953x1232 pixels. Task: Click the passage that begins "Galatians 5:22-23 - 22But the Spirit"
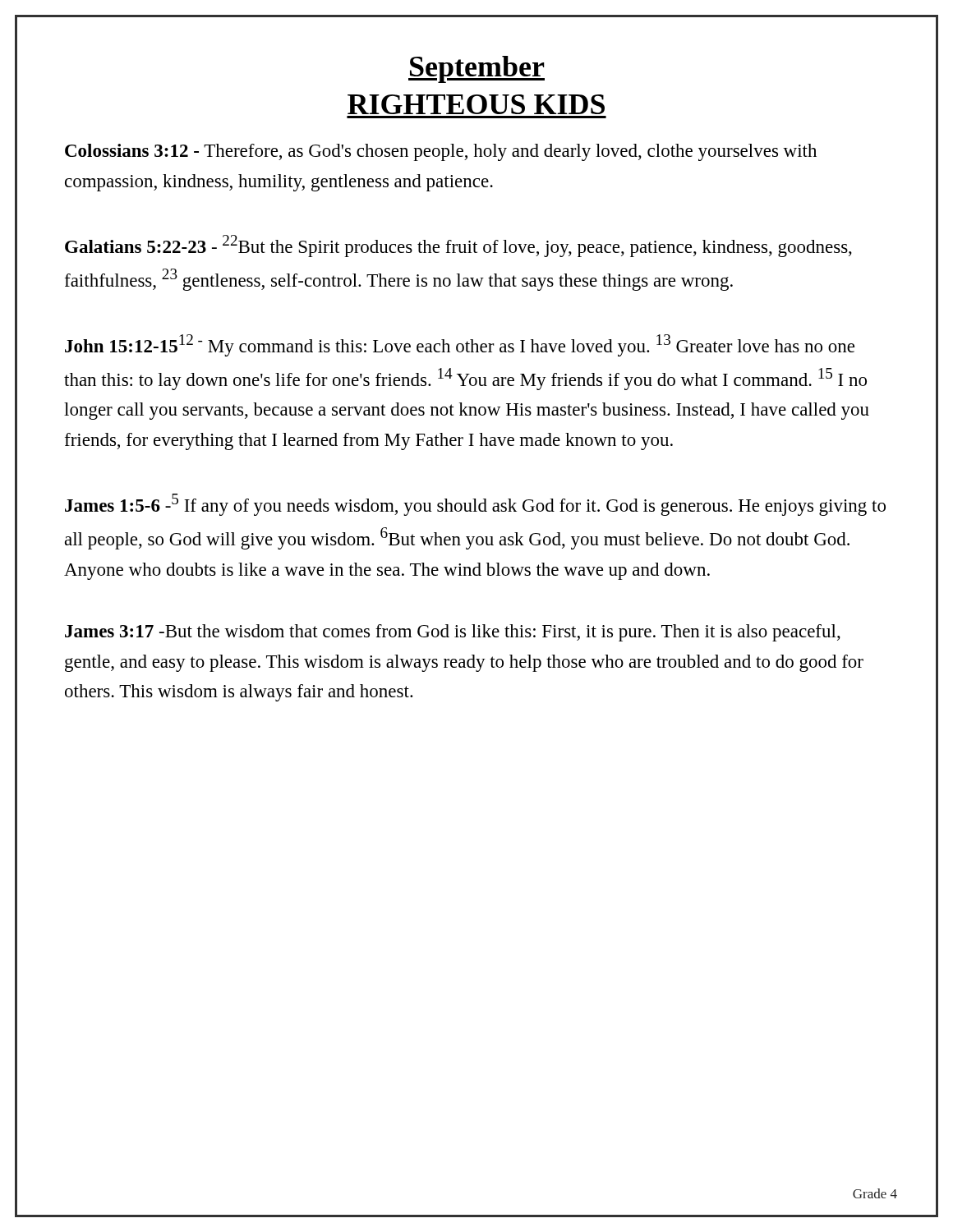(458, 261)
